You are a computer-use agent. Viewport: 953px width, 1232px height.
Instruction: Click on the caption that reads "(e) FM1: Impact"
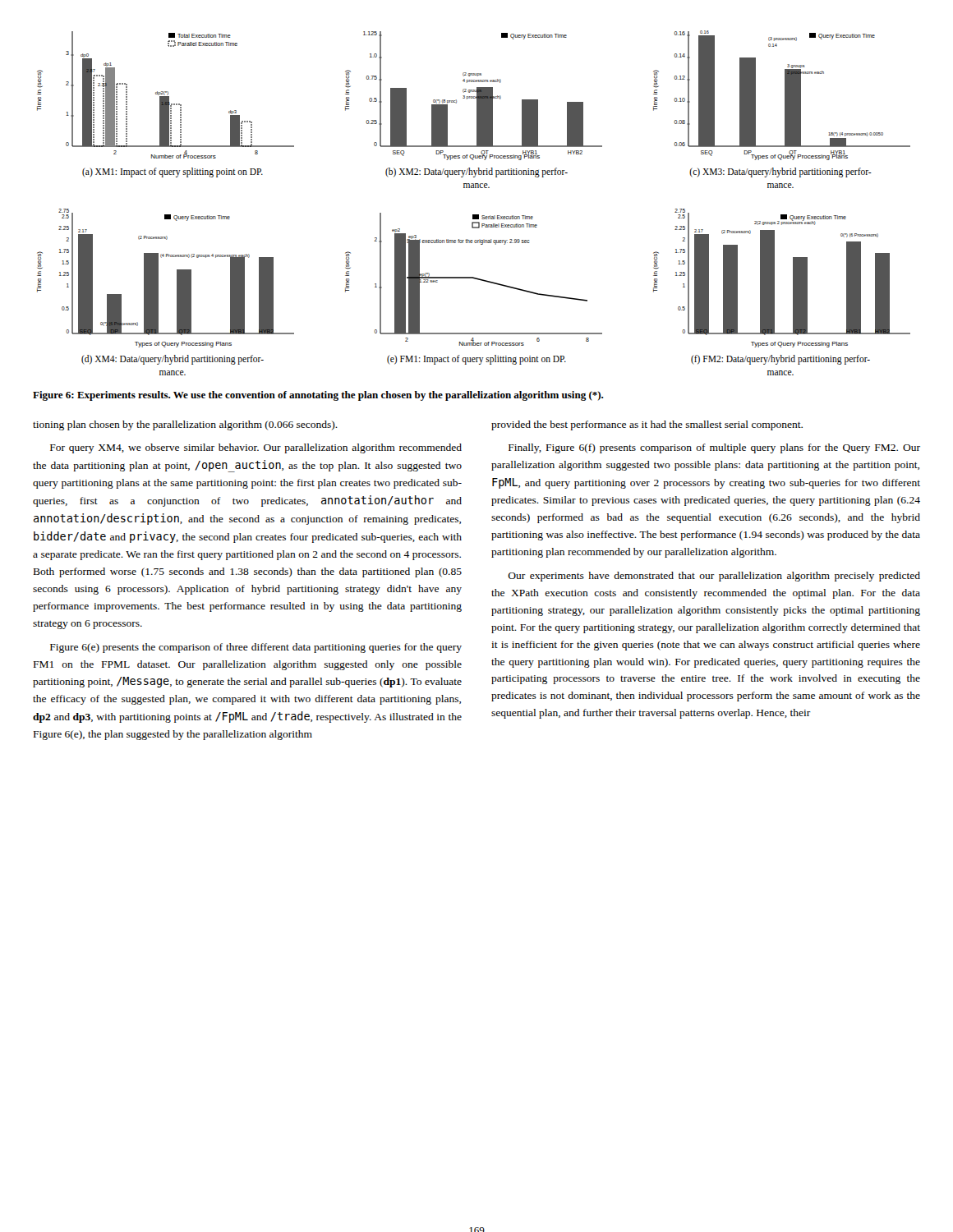click(476, 359)
